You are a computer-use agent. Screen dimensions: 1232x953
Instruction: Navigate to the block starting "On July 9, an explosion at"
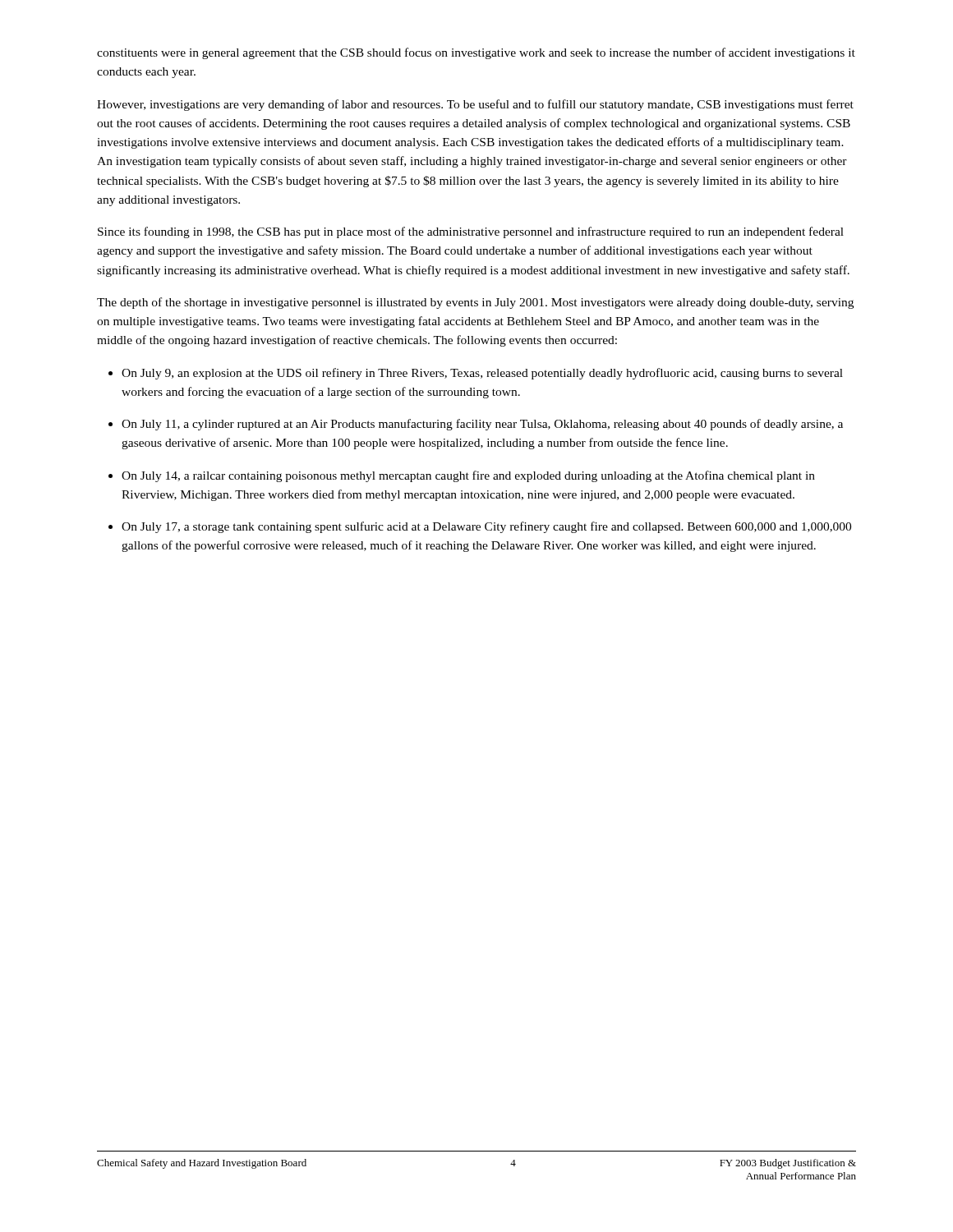click(489, 382)
